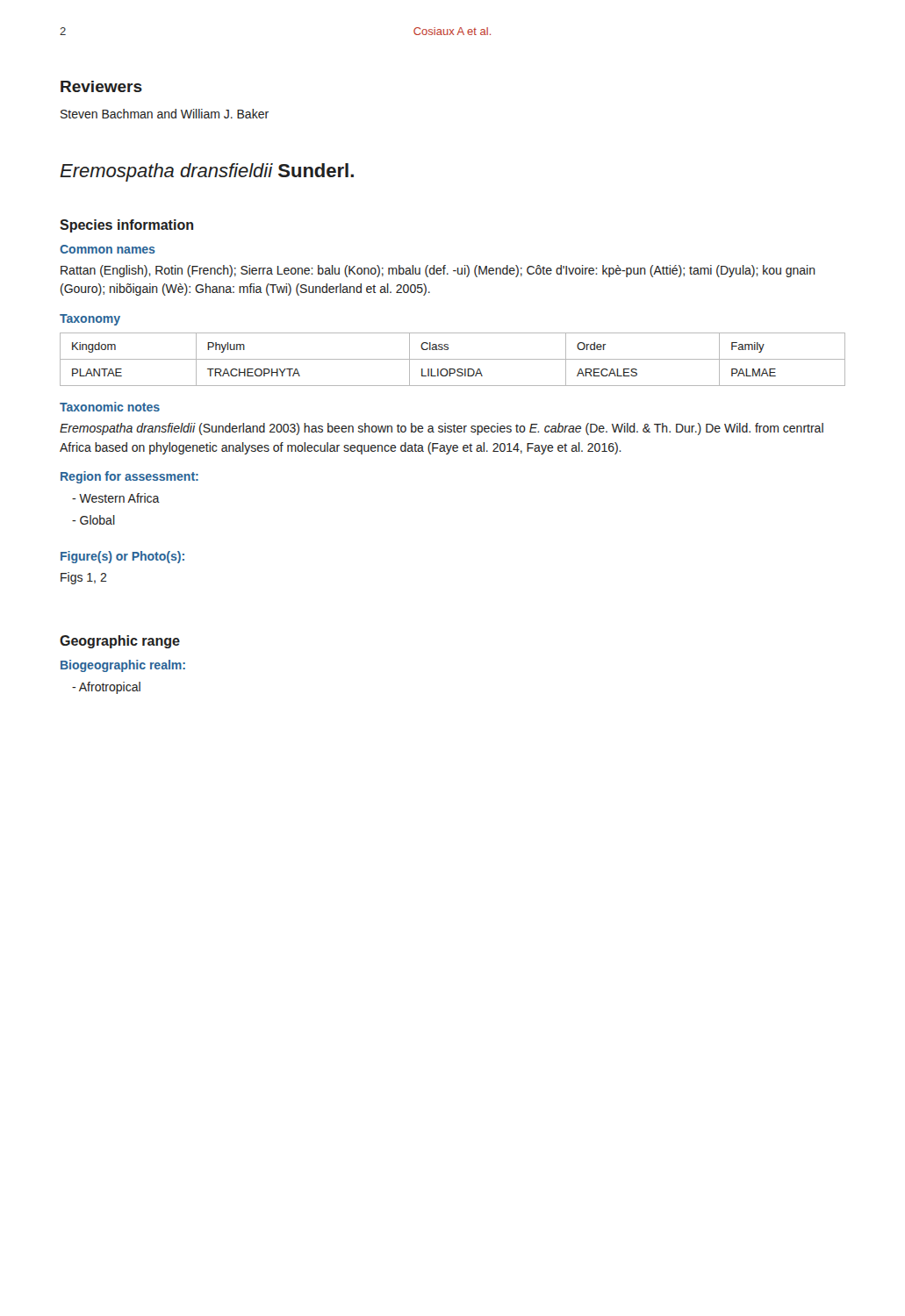Locate the section header with the text "Biogeographic realm:"
Image resolution: width=905 pixels, height=1316 pixels.
(x=123, y=665)
